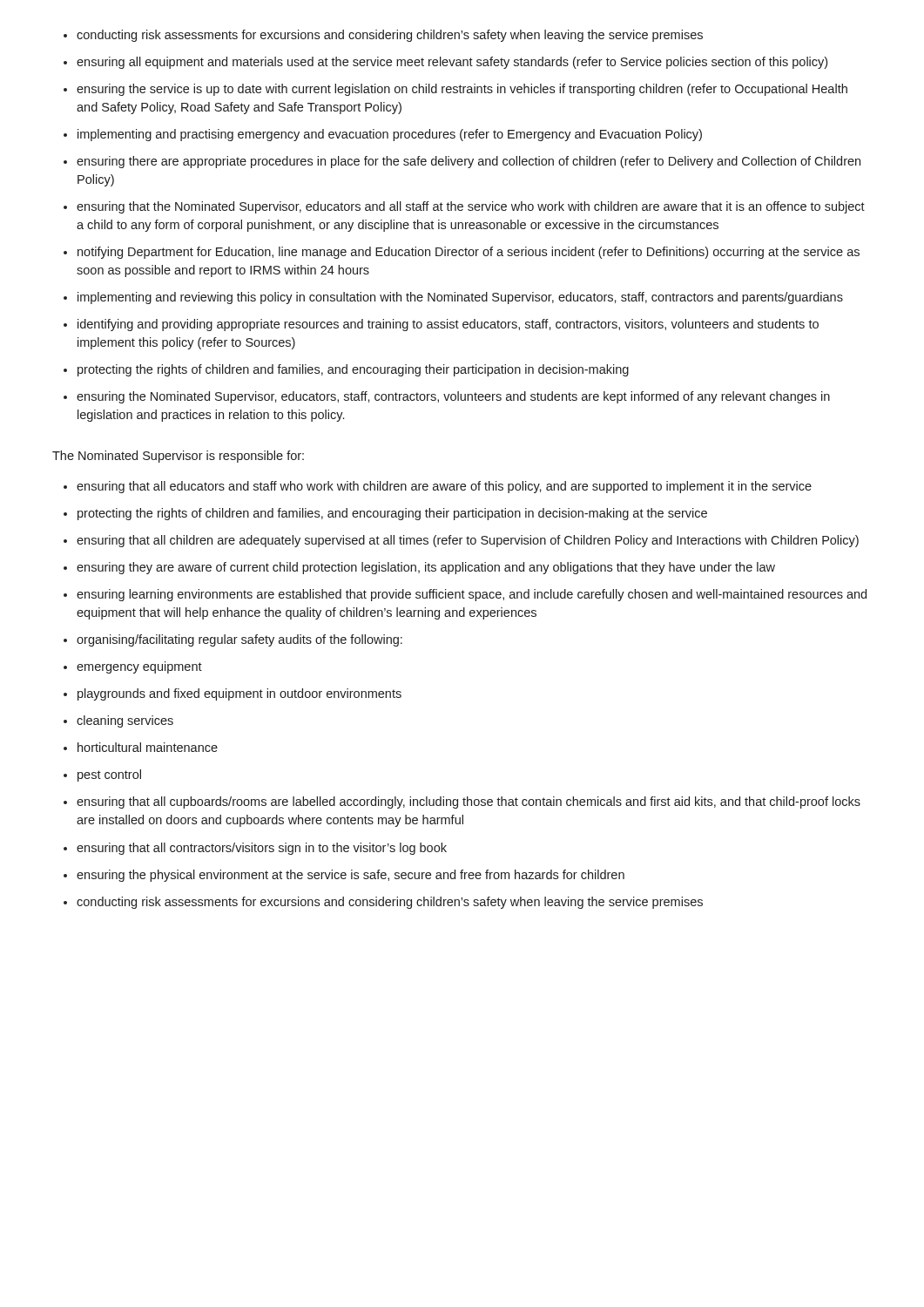Locate the block of text that opens with "implementing and reviewing this"
Screen dimensions: 1307x924
tap(460, 297)
